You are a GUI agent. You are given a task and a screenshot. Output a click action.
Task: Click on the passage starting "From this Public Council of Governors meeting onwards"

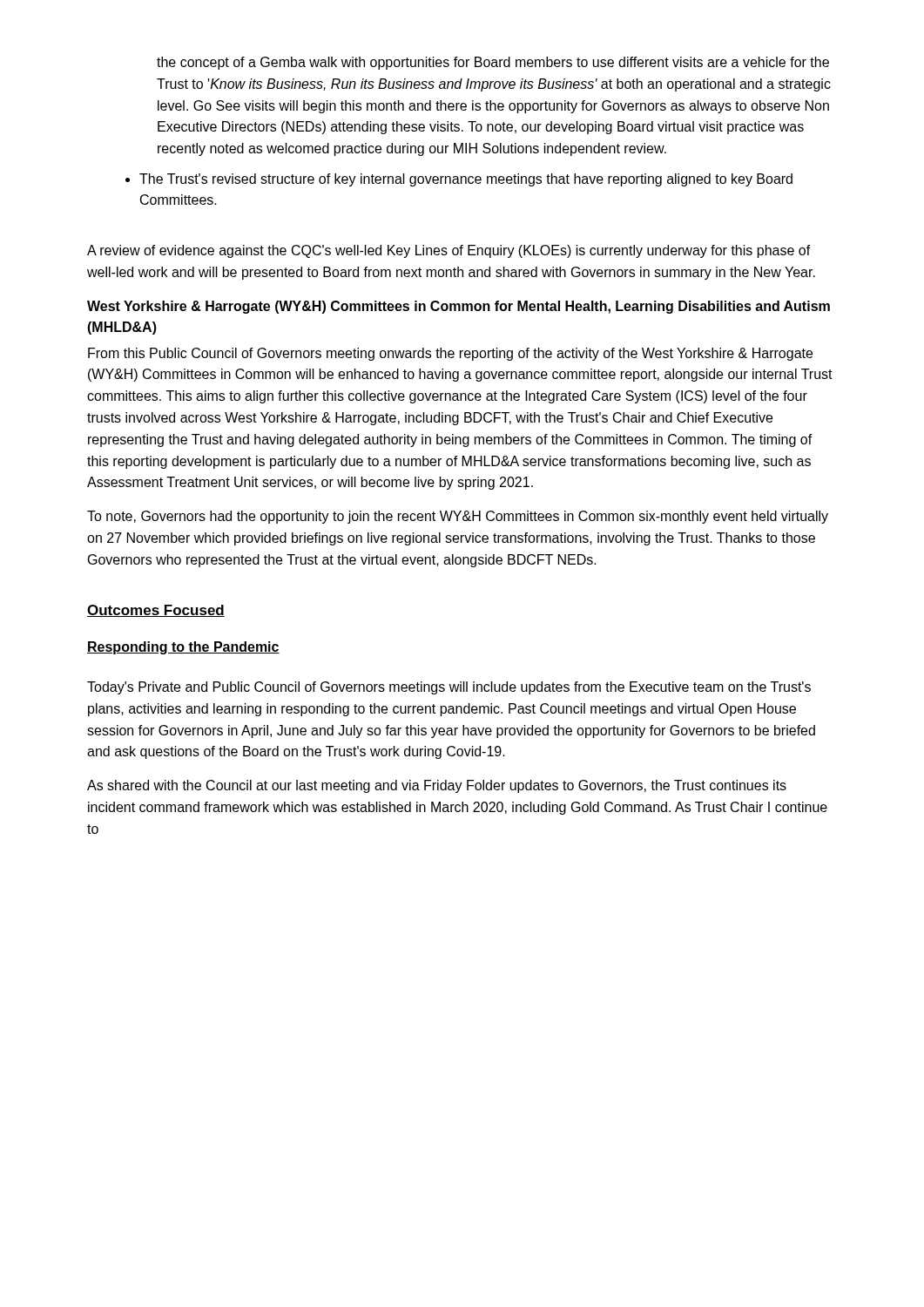click(x=462, y=419)
